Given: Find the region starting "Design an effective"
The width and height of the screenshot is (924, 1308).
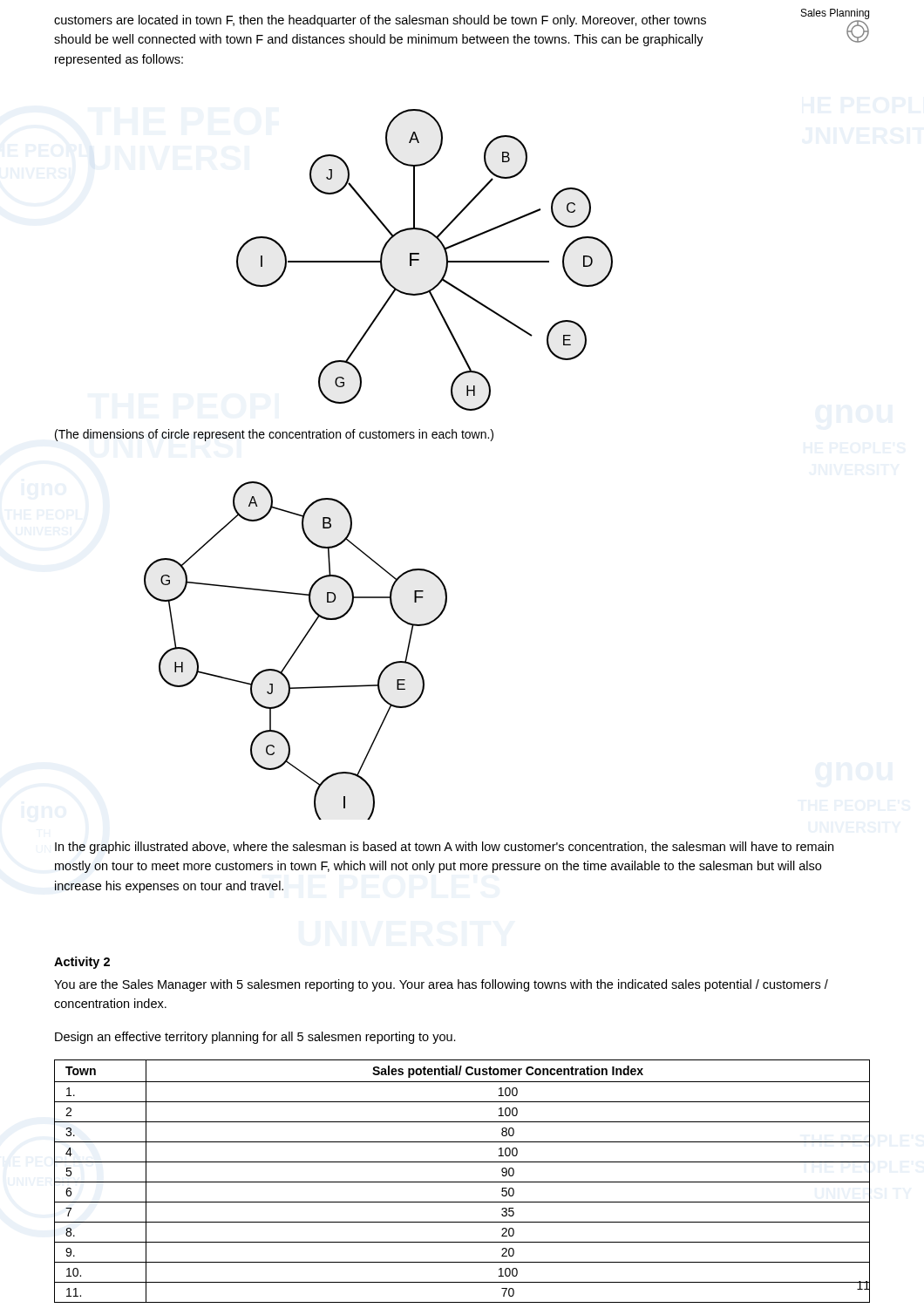Looking at the screenshot, I should (255, 1037).
